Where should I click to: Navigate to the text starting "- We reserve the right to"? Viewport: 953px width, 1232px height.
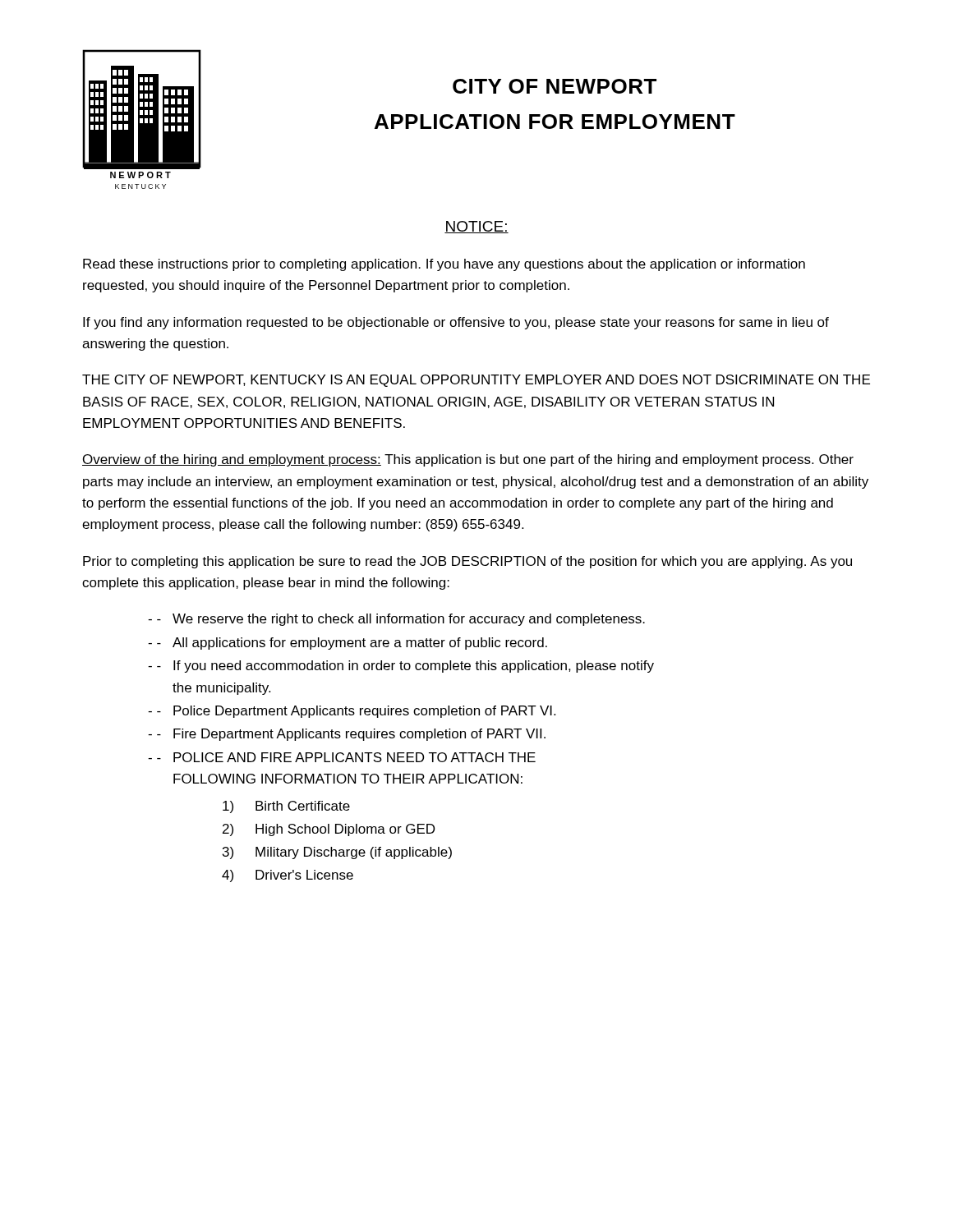pos(509,620)
